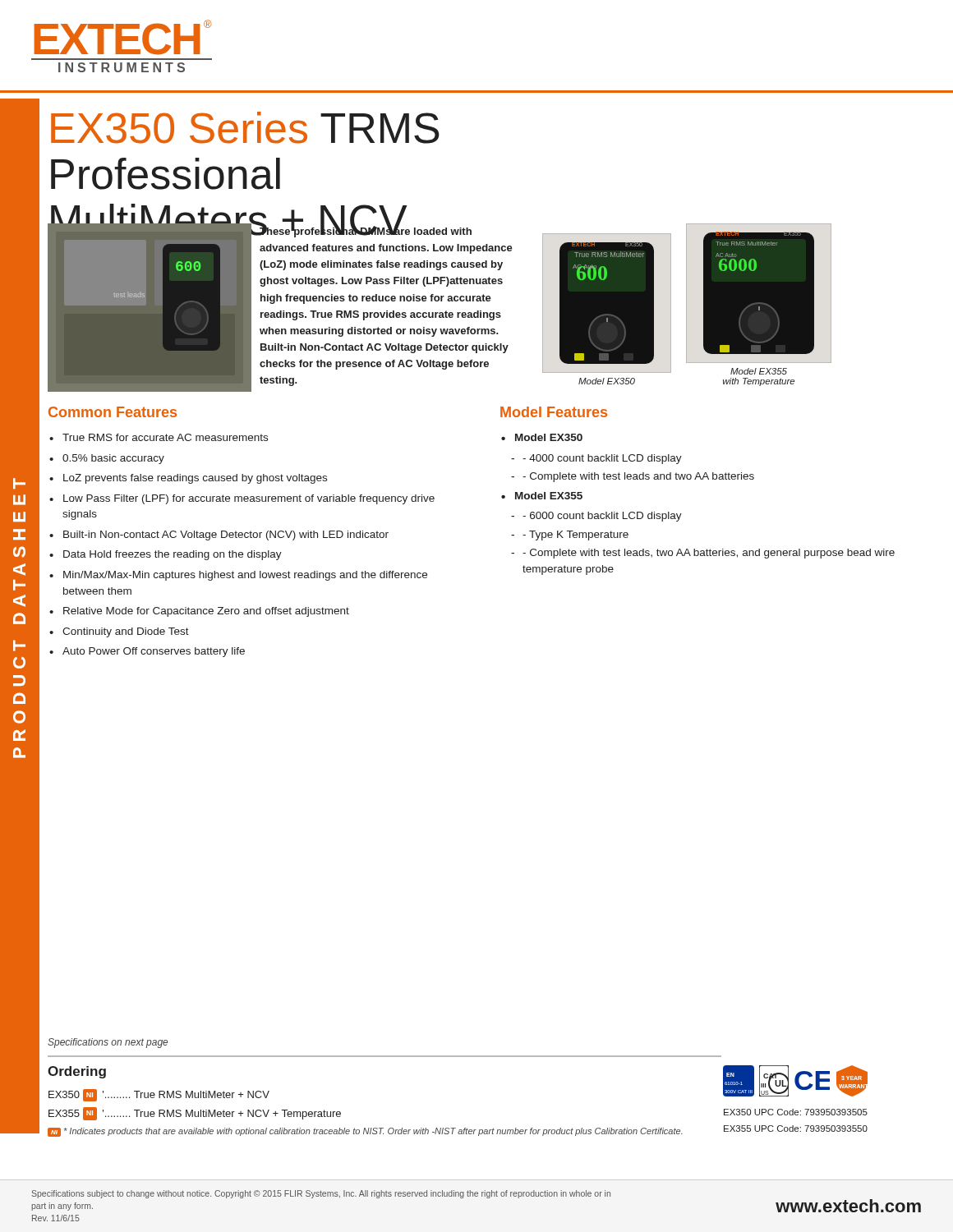
Task: Point to the text starting "Built-in Non-contact AC Voltage Detector (NCV)"
Action: [x=225, y=534]
